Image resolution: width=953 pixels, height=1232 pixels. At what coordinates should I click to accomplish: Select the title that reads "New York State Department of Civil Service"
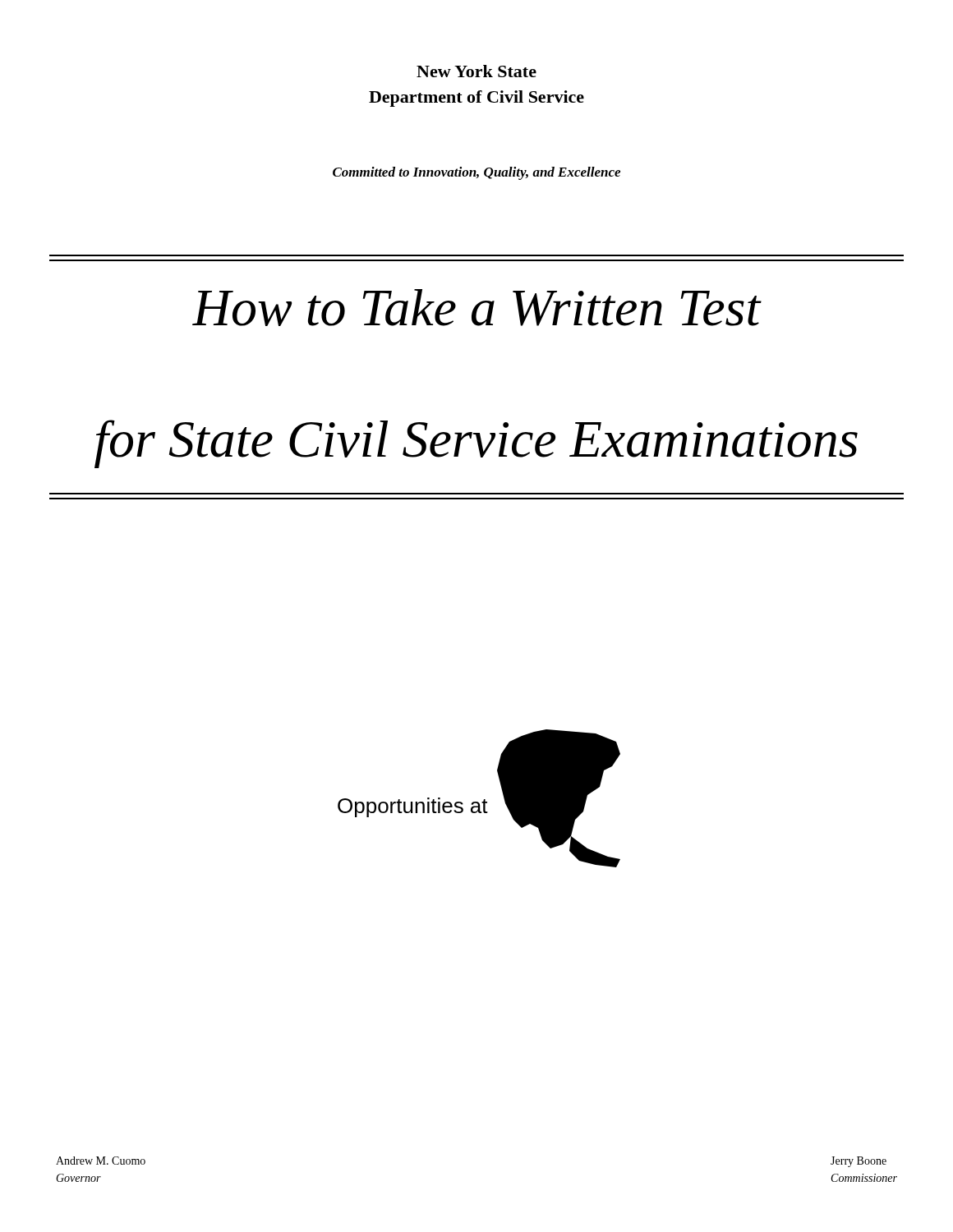click(x=476, y=84)
